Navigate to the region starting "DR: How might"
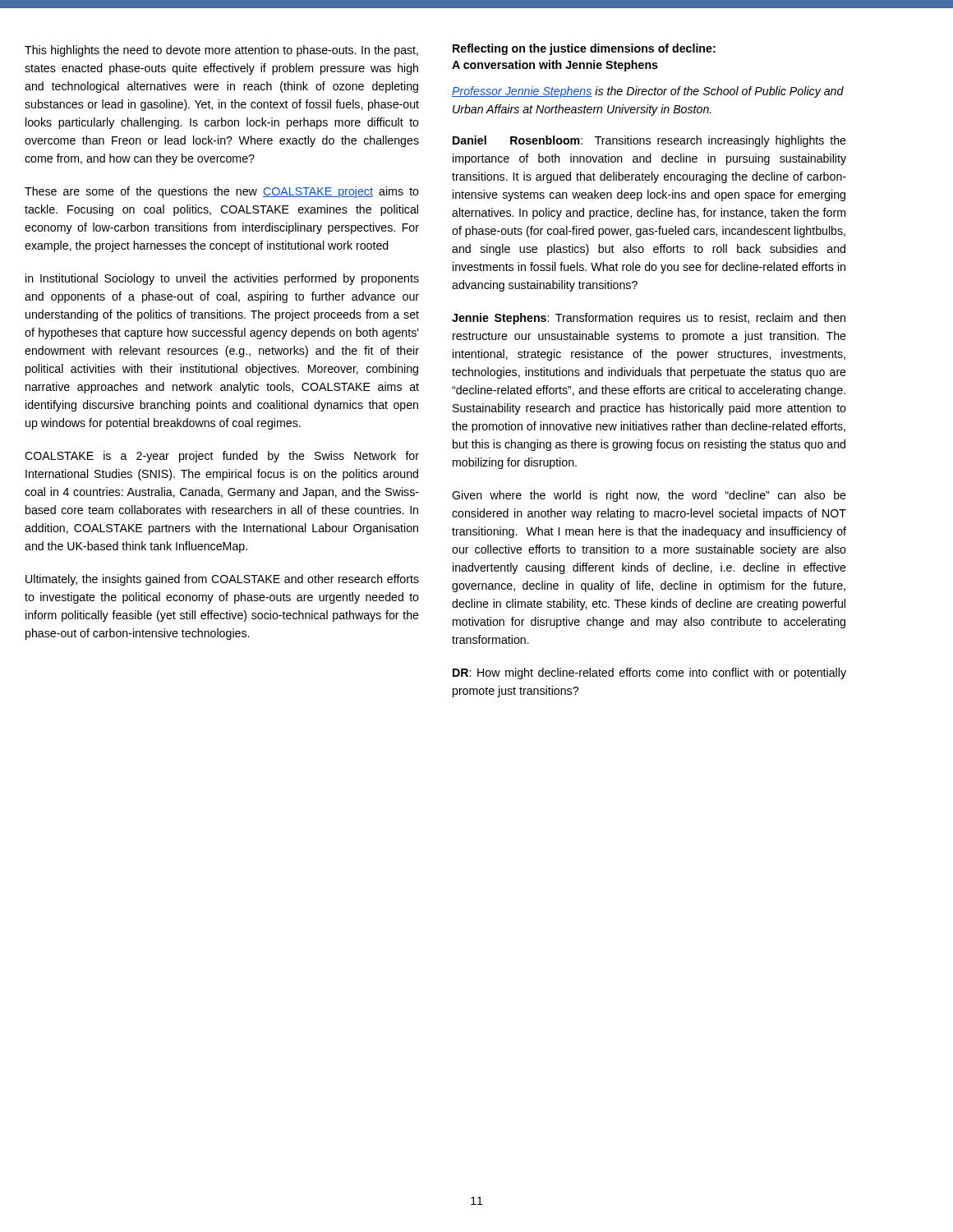This screenshot has height=1232, width=953. click(649, 681)
